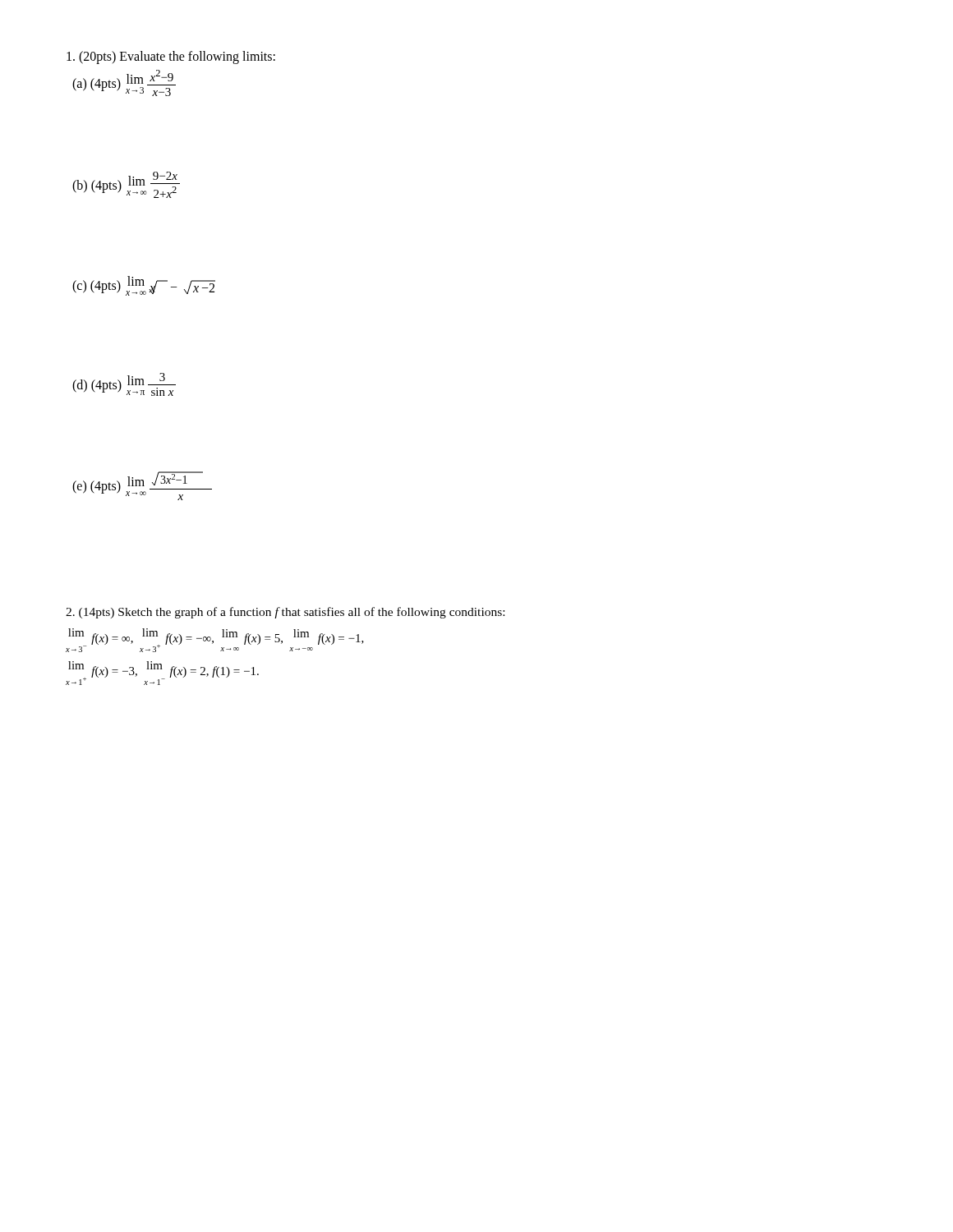Find the text block starting "(20pts) Evaluate the following limits:"
Viewport: 953px width, 1232px height.
171,56
